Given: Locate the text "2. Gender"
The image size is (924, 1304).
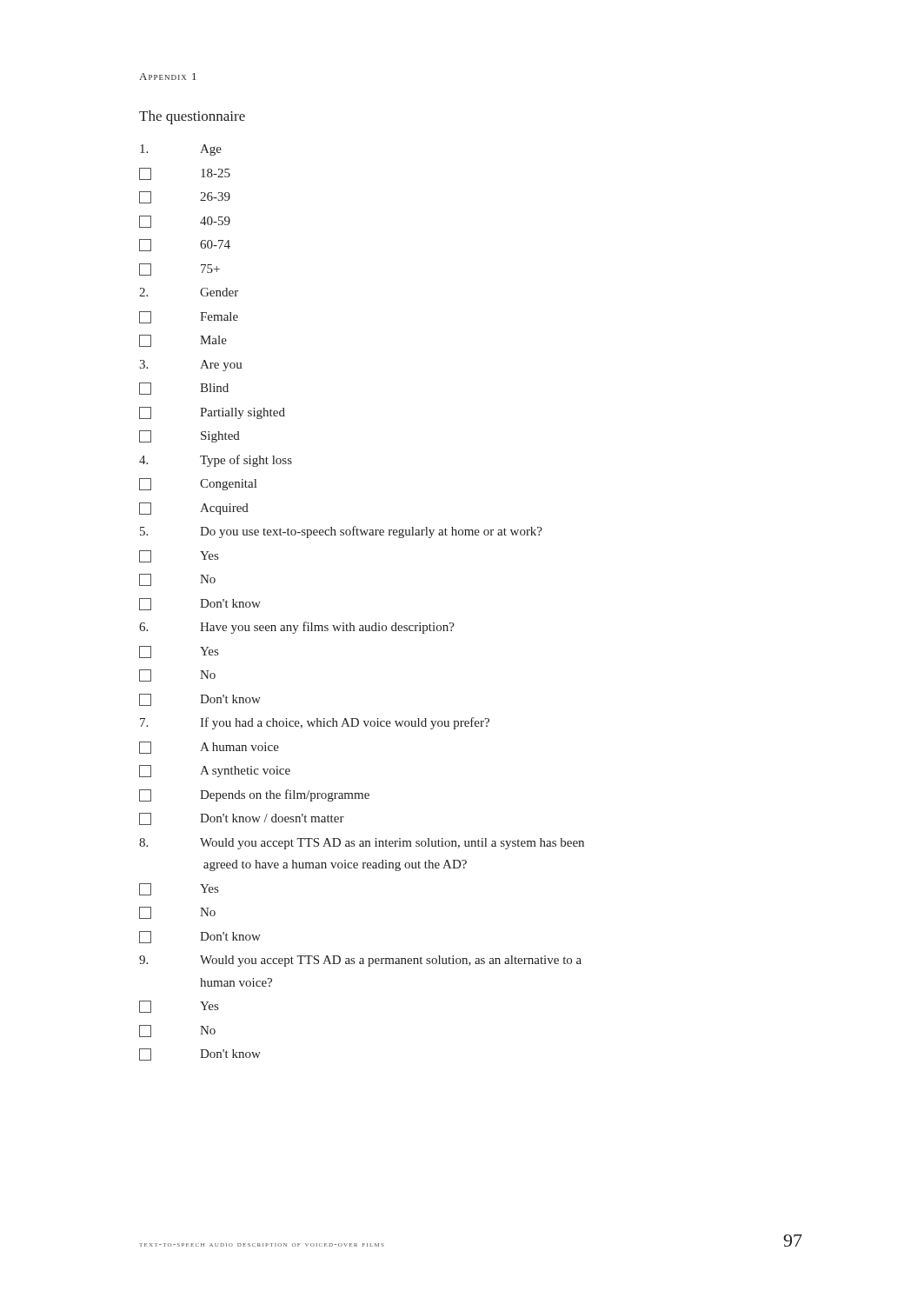Looking at the screenshot, I should [x=143, y=292].
